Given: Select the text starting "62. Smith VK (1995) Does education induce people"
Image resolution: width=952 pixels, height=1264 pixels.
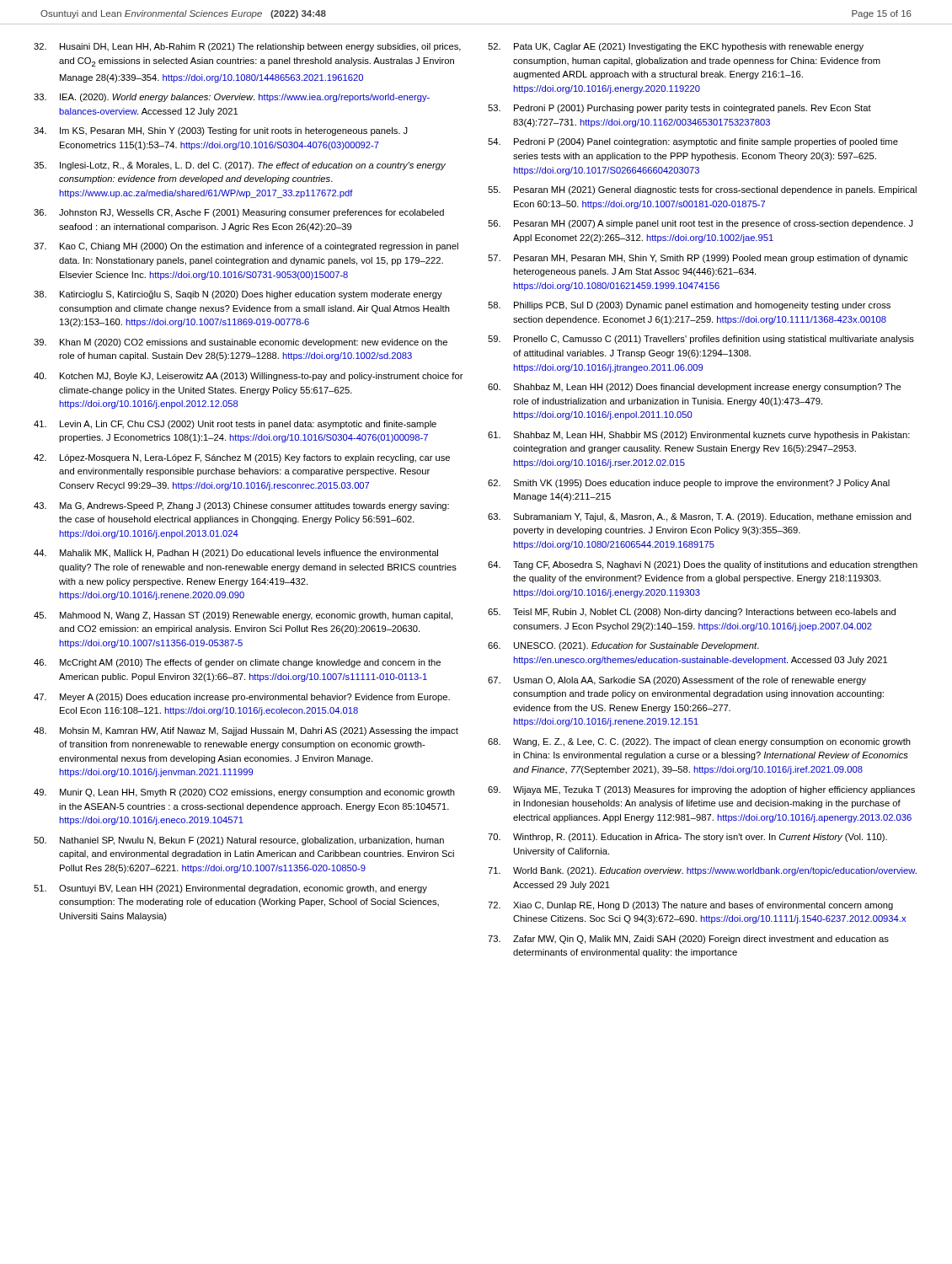Looking at the screenshot, I should tap(703, 490).
